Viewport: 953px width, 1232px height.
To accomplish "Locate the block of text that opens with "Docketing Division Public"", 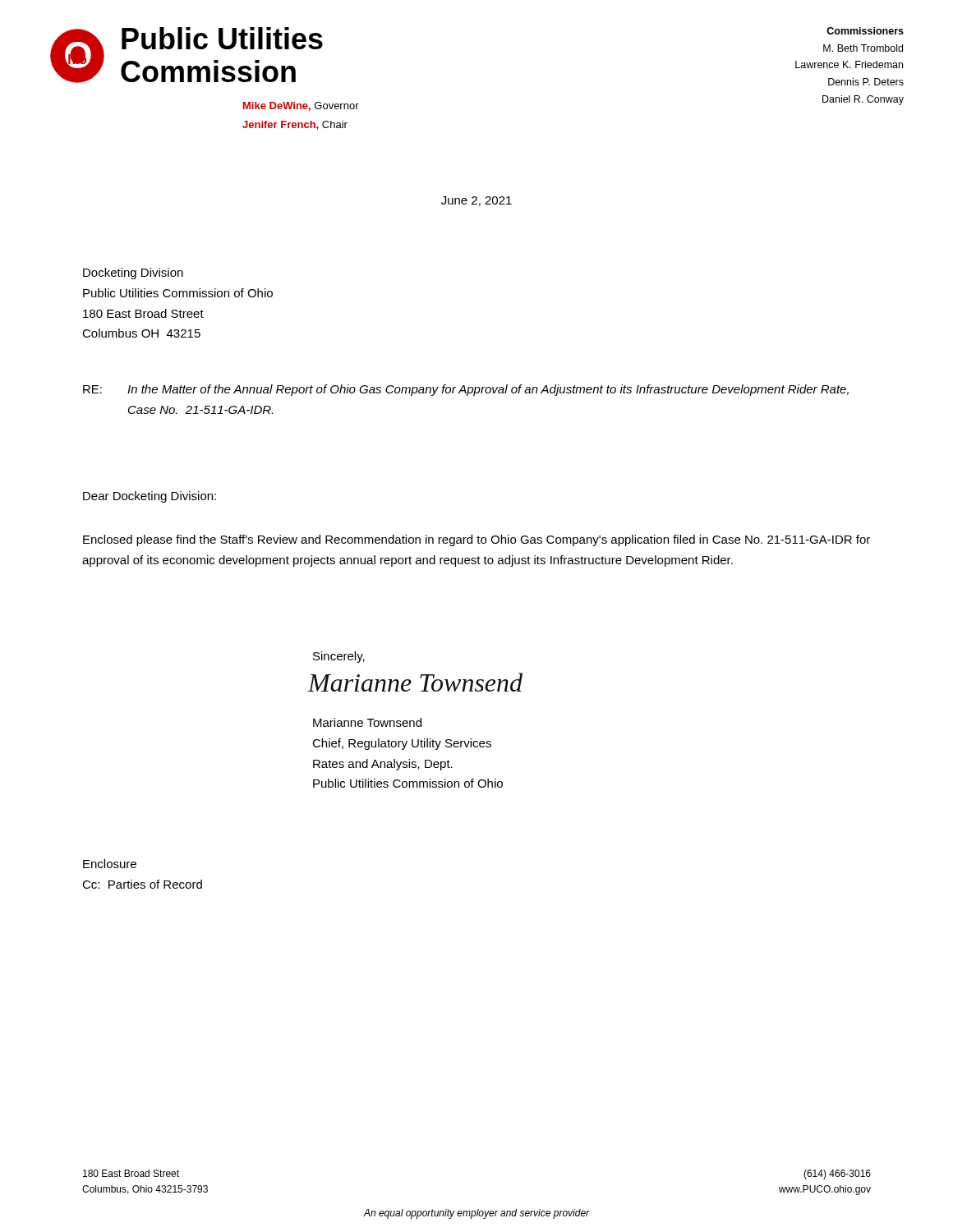I will pyautogui.click(x=178, y=303).
